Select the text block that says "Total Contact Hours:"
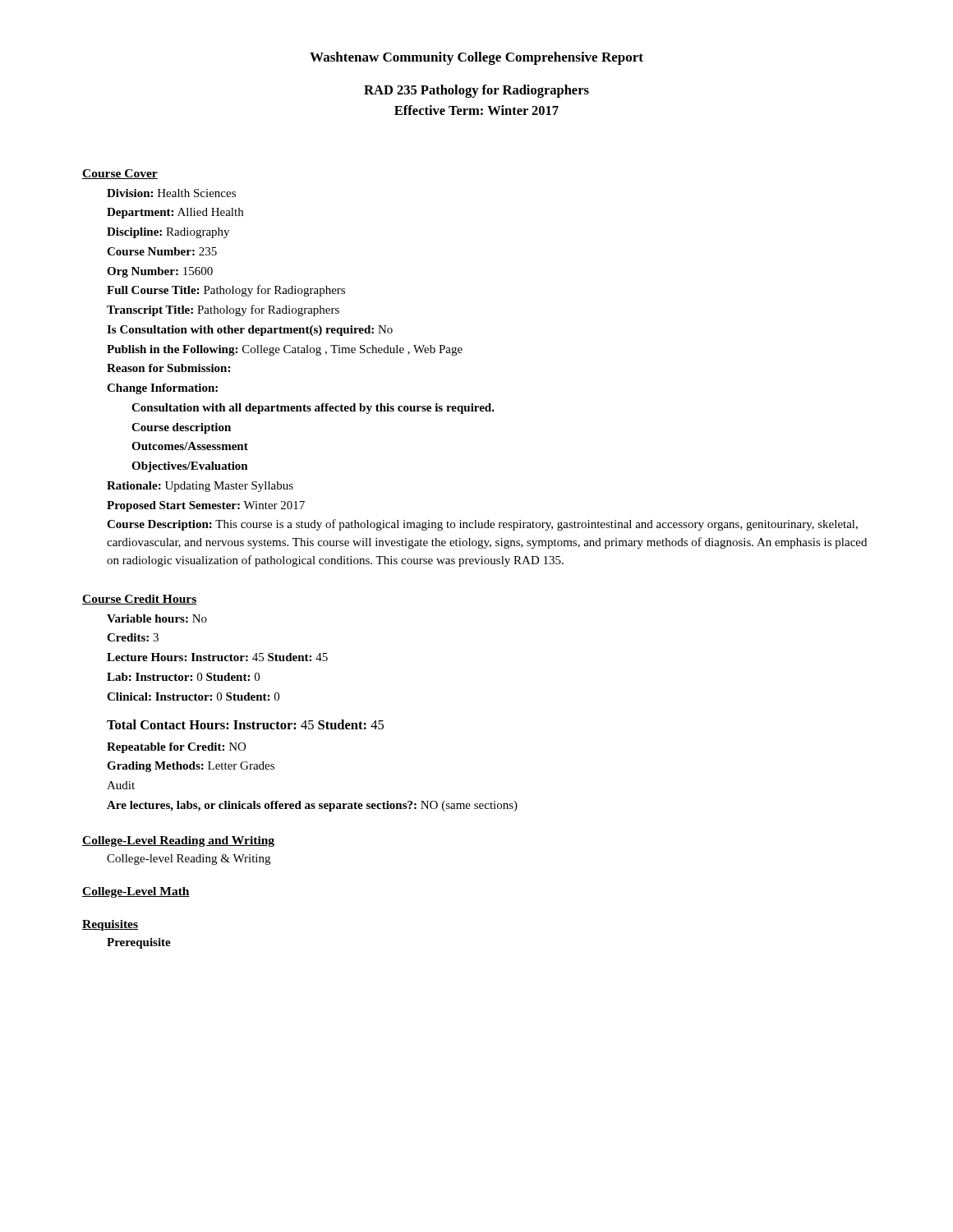Image resolution: width=953 pixels, height=1232 pixels. (x=245, y=724)
